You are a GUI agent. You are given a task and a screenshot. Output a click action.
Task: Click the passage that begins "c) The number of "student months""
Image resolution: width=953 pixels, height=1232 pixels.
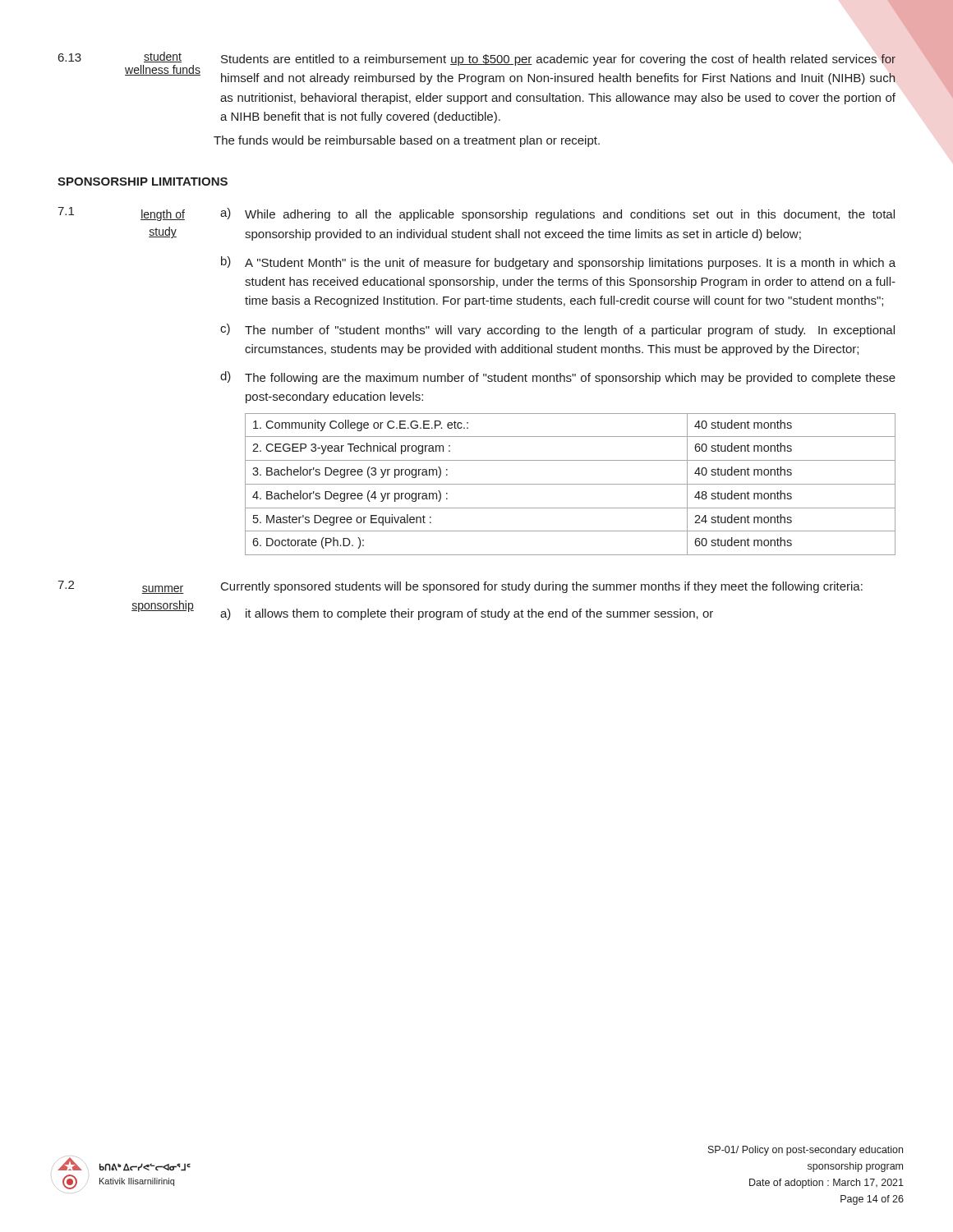[x=558, y=339]
